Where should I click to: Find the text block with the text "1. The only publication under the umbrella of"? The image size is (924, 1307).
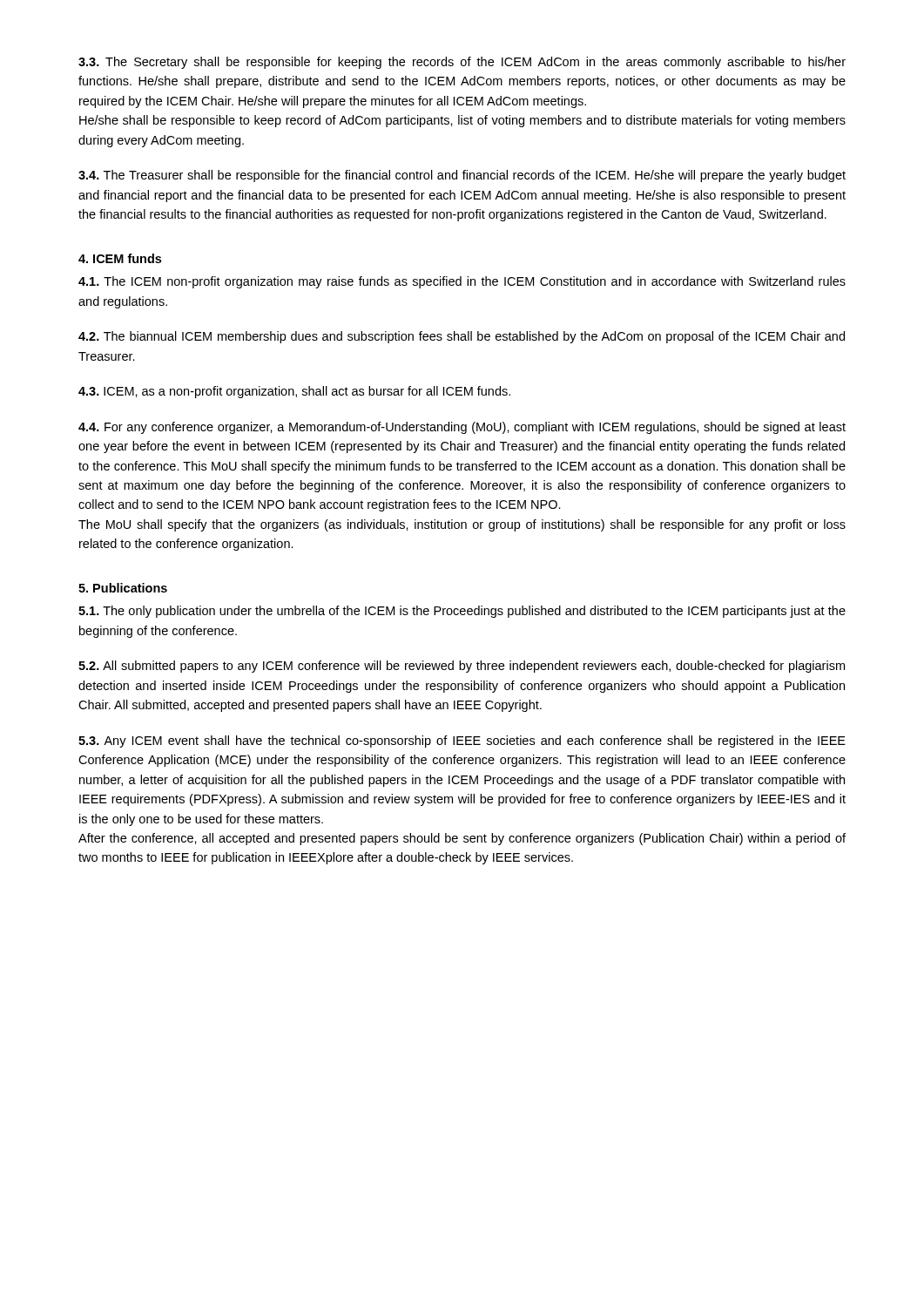(x=462, y=621)
